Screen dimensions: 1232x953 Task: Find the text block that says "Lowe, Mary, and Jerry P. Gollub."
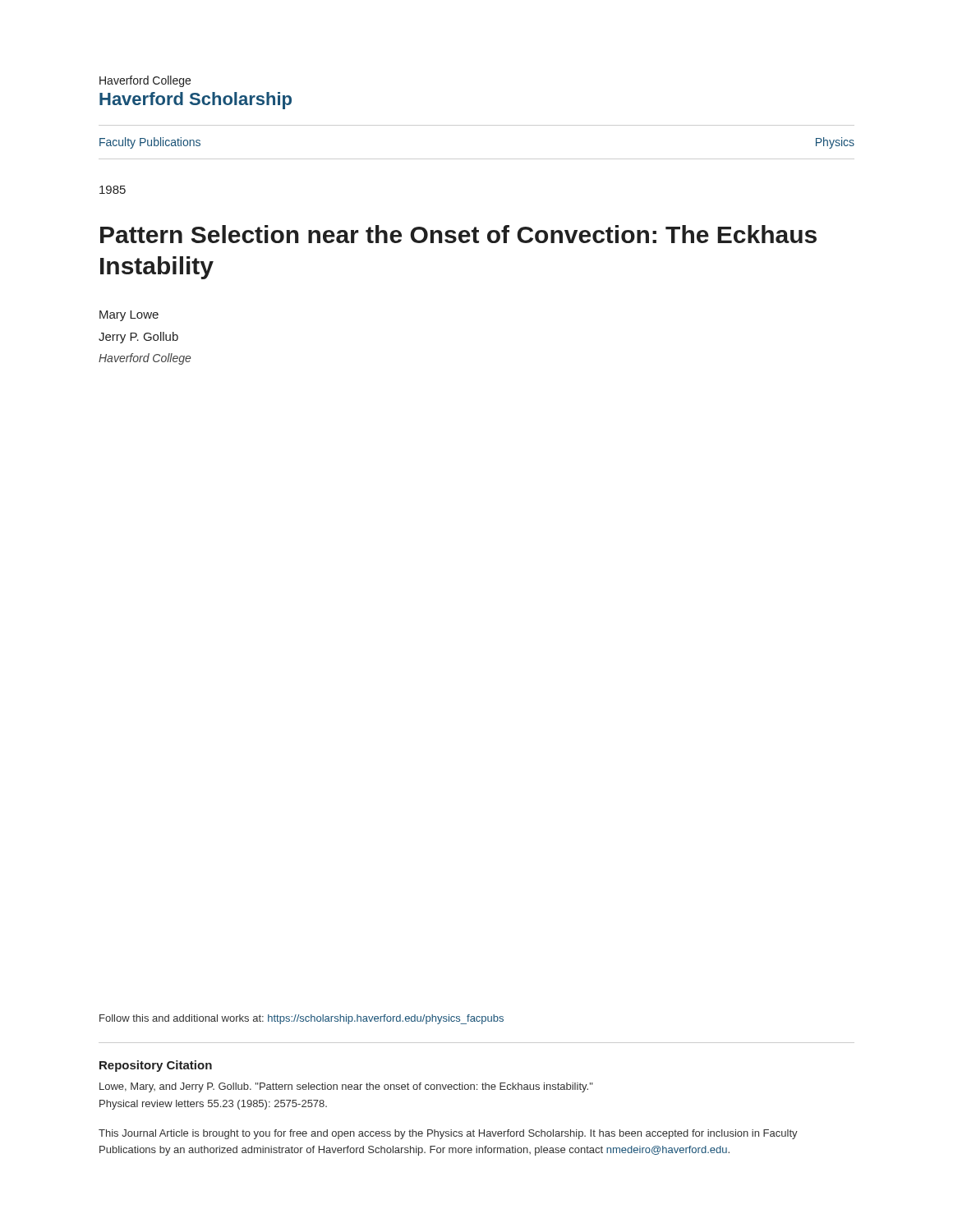point(346,1095)
